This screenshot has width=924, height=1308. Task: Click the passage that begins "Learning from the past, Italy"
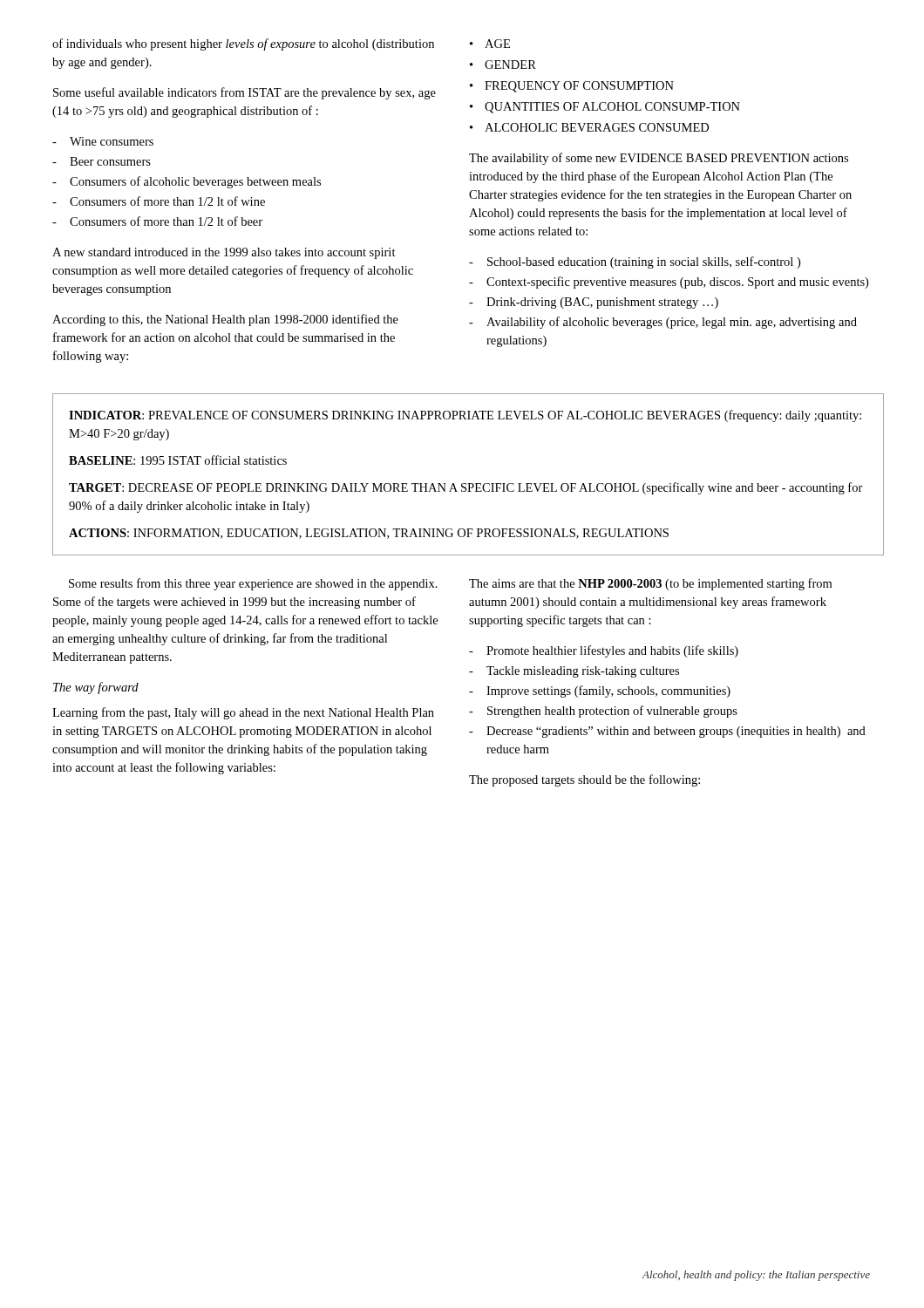(243, 740)
